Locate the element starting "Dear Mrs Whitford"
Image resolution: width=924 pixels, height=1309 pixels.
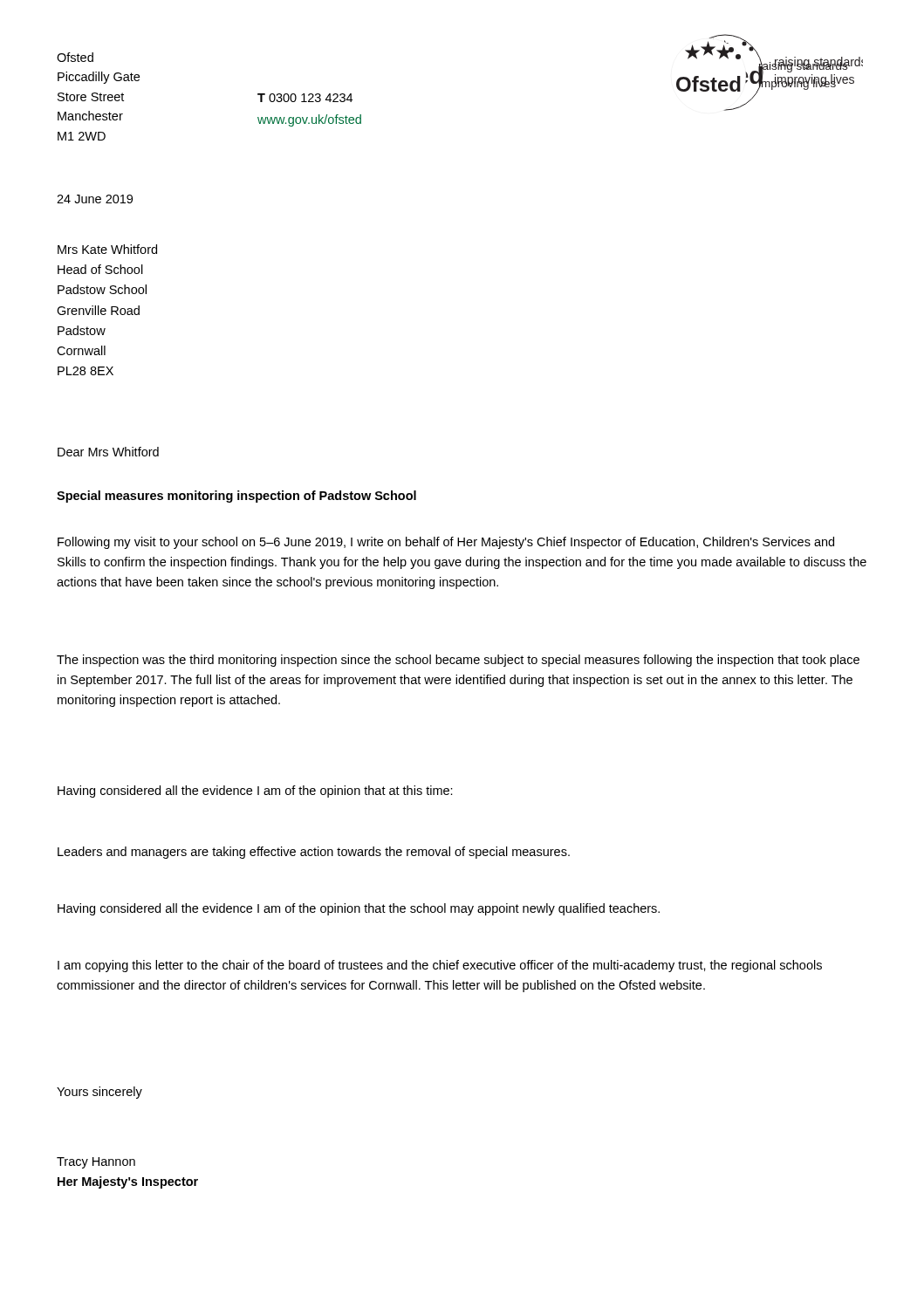[x=108, y=452]
